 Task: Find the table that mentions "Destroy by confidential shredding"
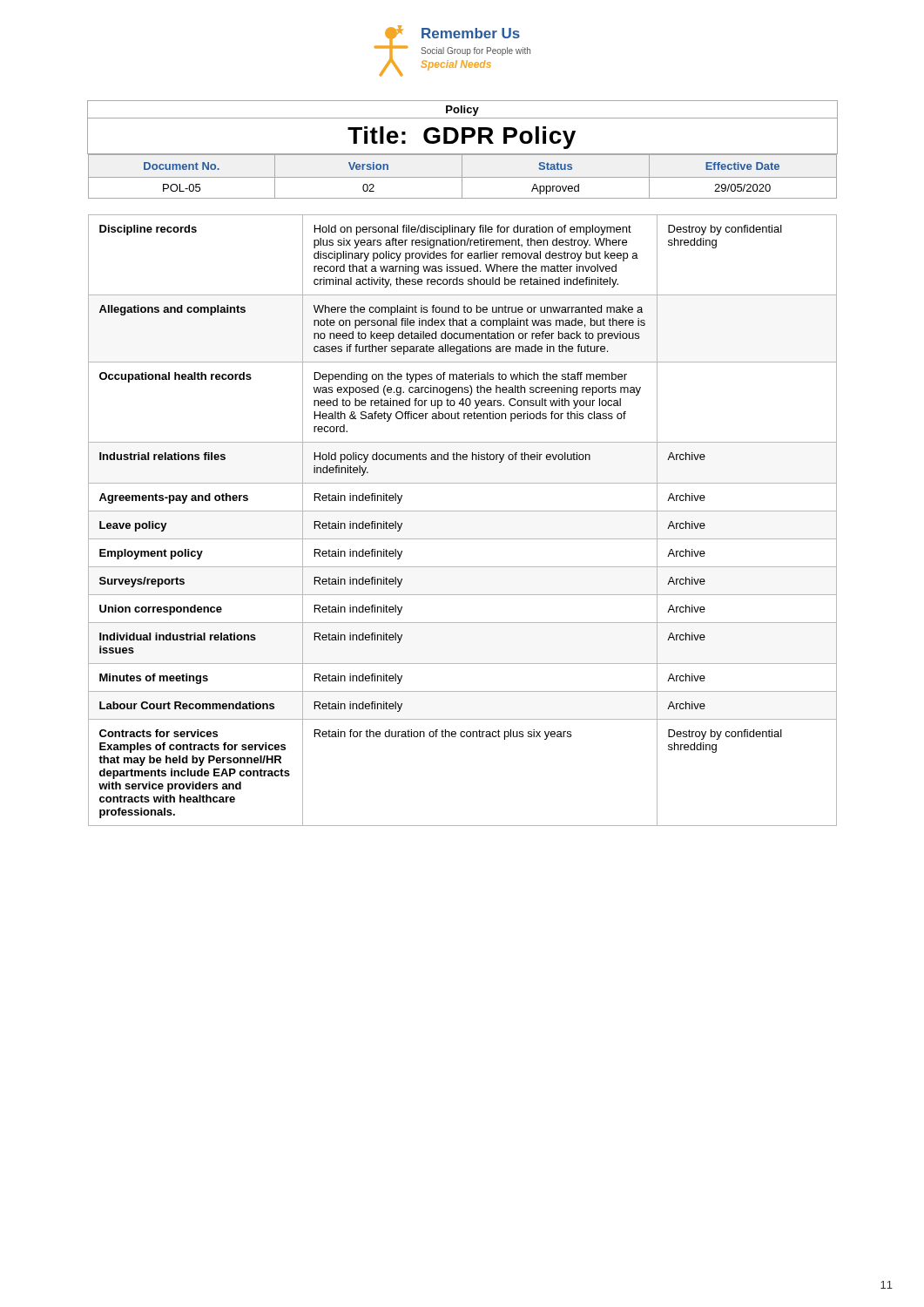tap(462, 520)
